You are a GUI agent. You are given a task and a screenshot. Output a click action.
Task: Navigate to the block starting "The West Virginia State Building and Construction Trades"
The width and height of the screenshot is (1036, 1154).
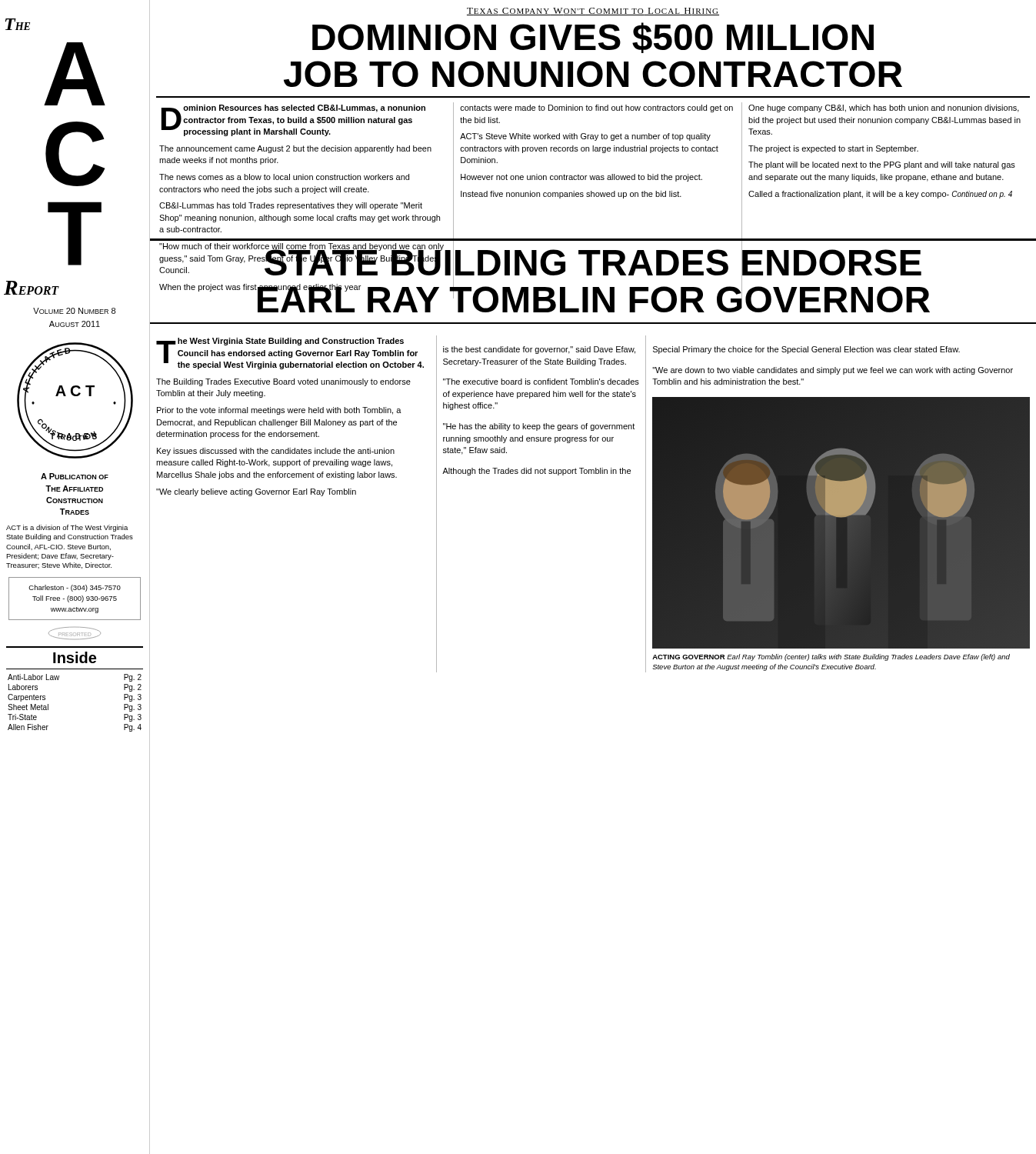(x=293, y=417)
